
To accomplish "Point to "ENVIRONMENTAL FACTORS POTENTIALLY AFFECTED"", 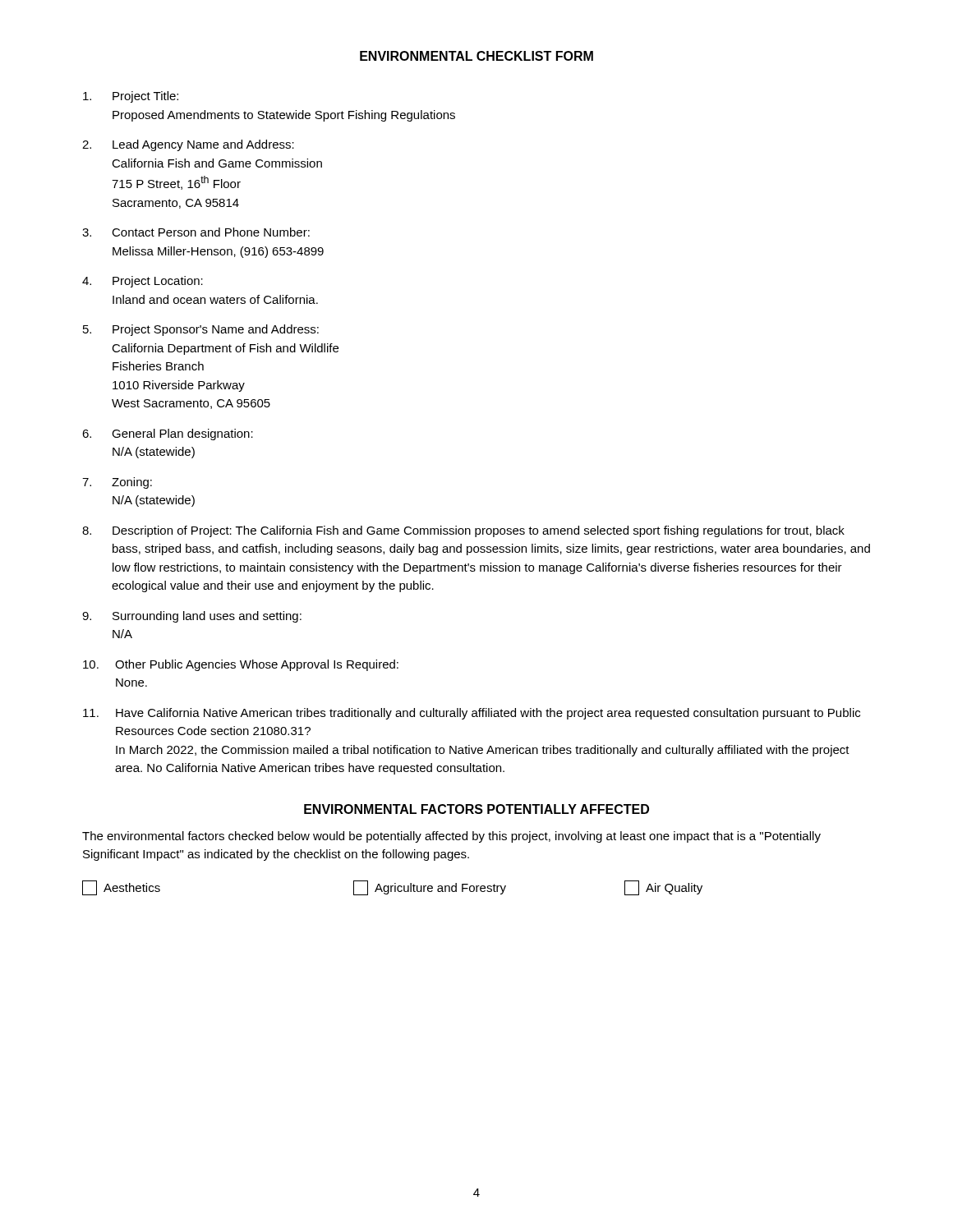I will pos(476,809).
